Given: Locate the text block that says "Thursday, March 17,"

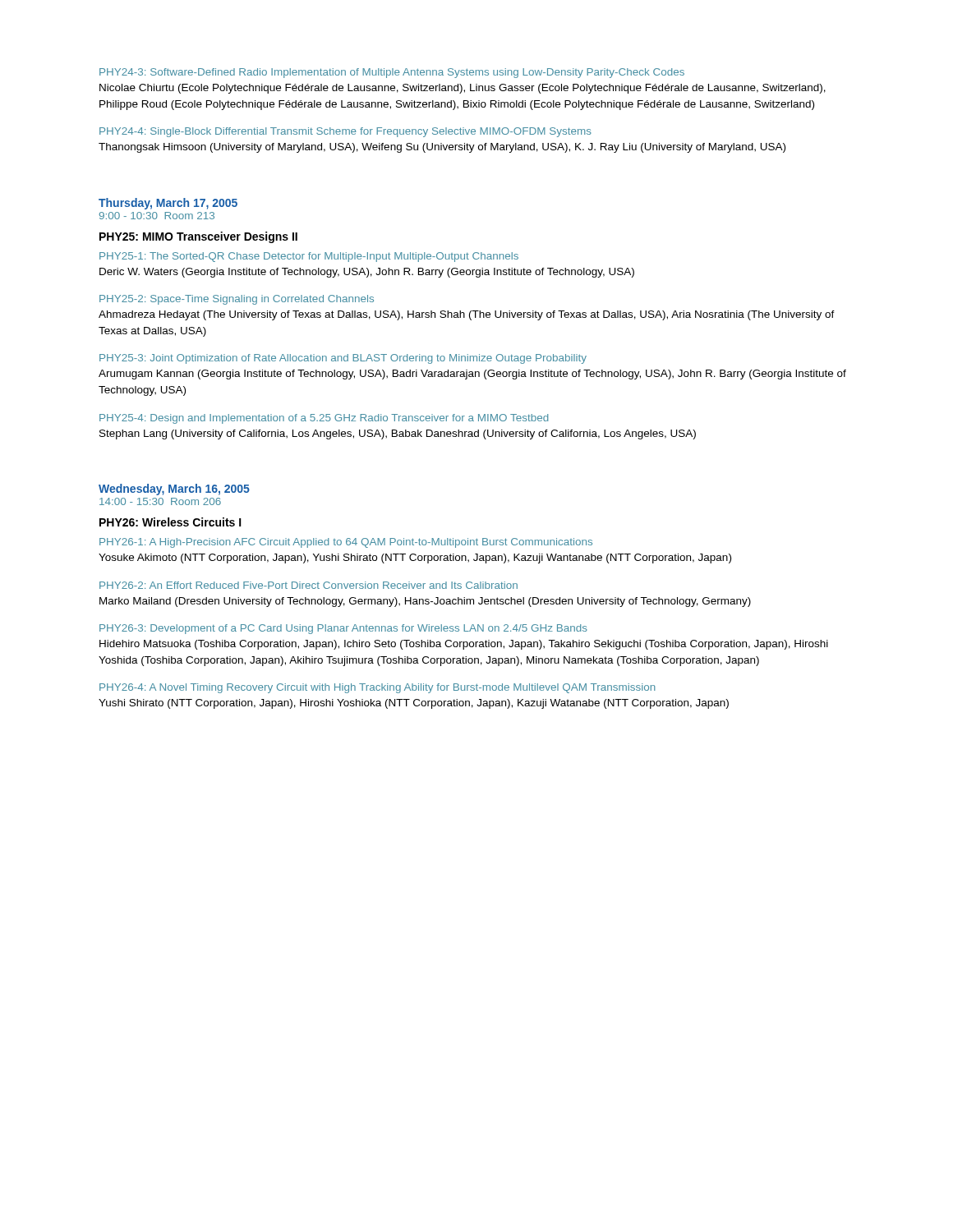Looking at the screenshot, I should point(168,204).
